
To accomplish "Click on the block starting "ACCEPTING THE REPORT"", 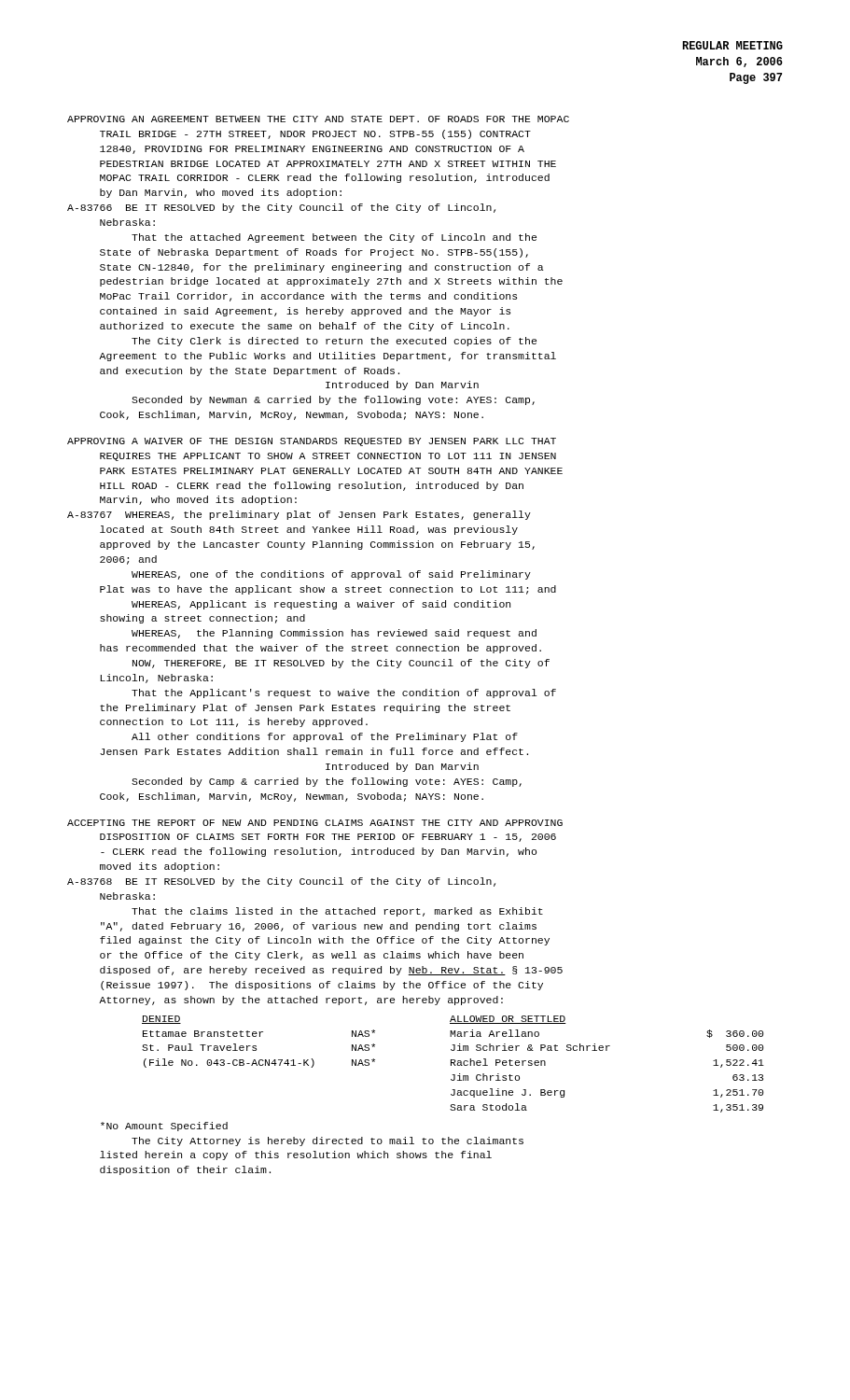I will pyautogui.click(x=425, y=912).
